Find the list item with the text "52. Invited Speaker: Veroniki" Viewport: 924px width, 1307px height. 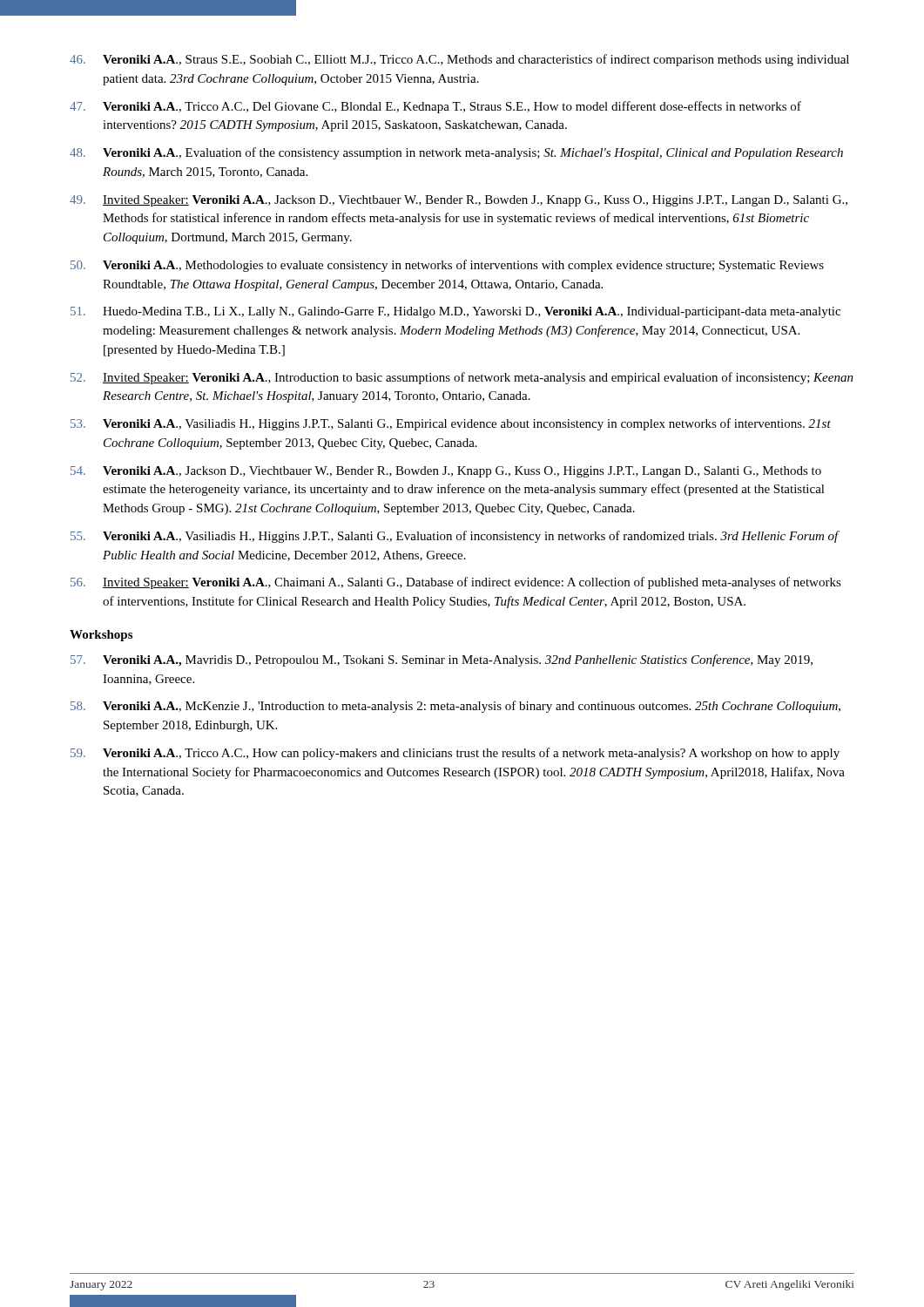click(x=462, y=387)
